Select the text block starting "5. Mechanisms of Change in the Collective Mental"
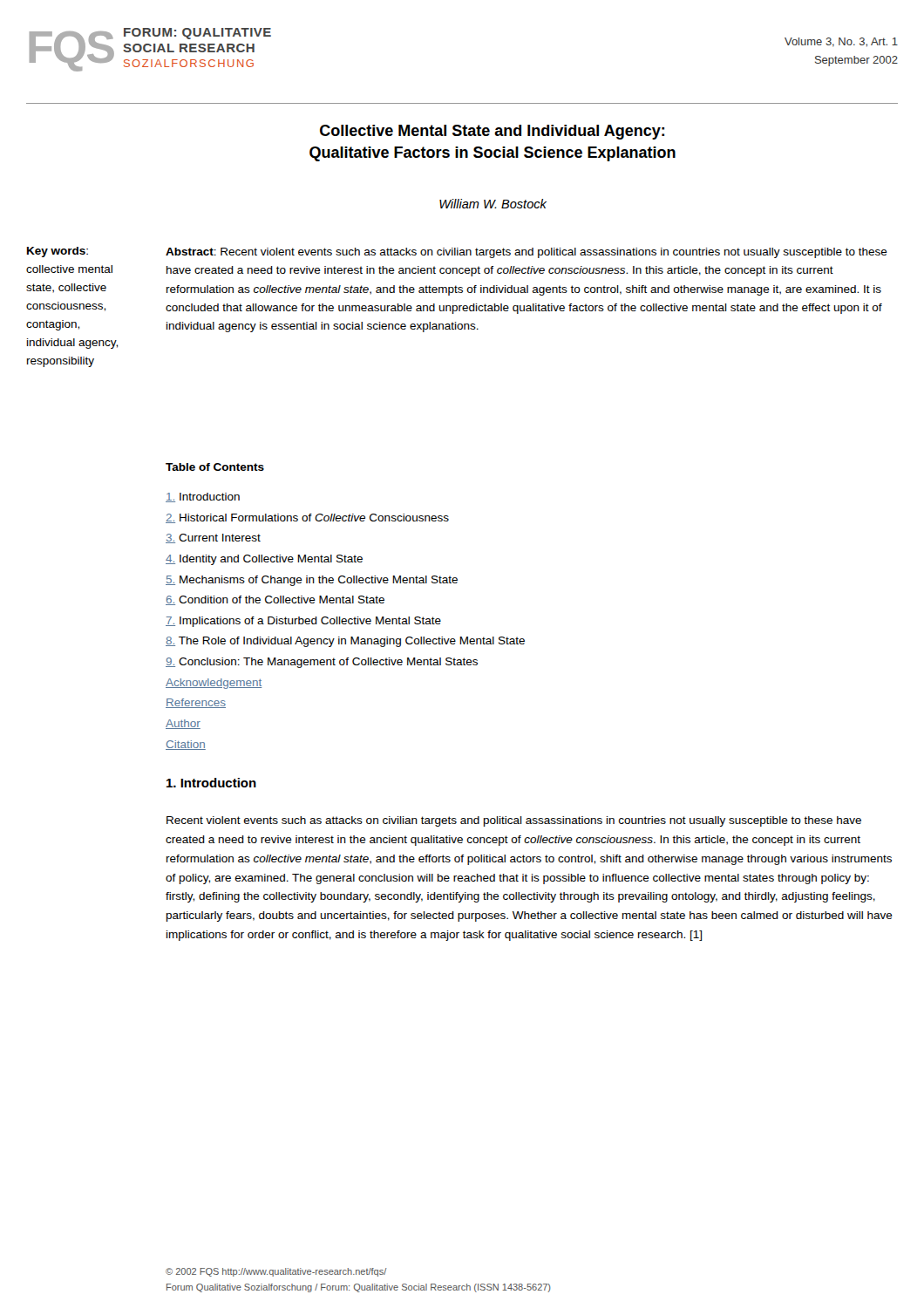Image resolution: width=924 pixels, height=1308 pixels. pos(312,579)
